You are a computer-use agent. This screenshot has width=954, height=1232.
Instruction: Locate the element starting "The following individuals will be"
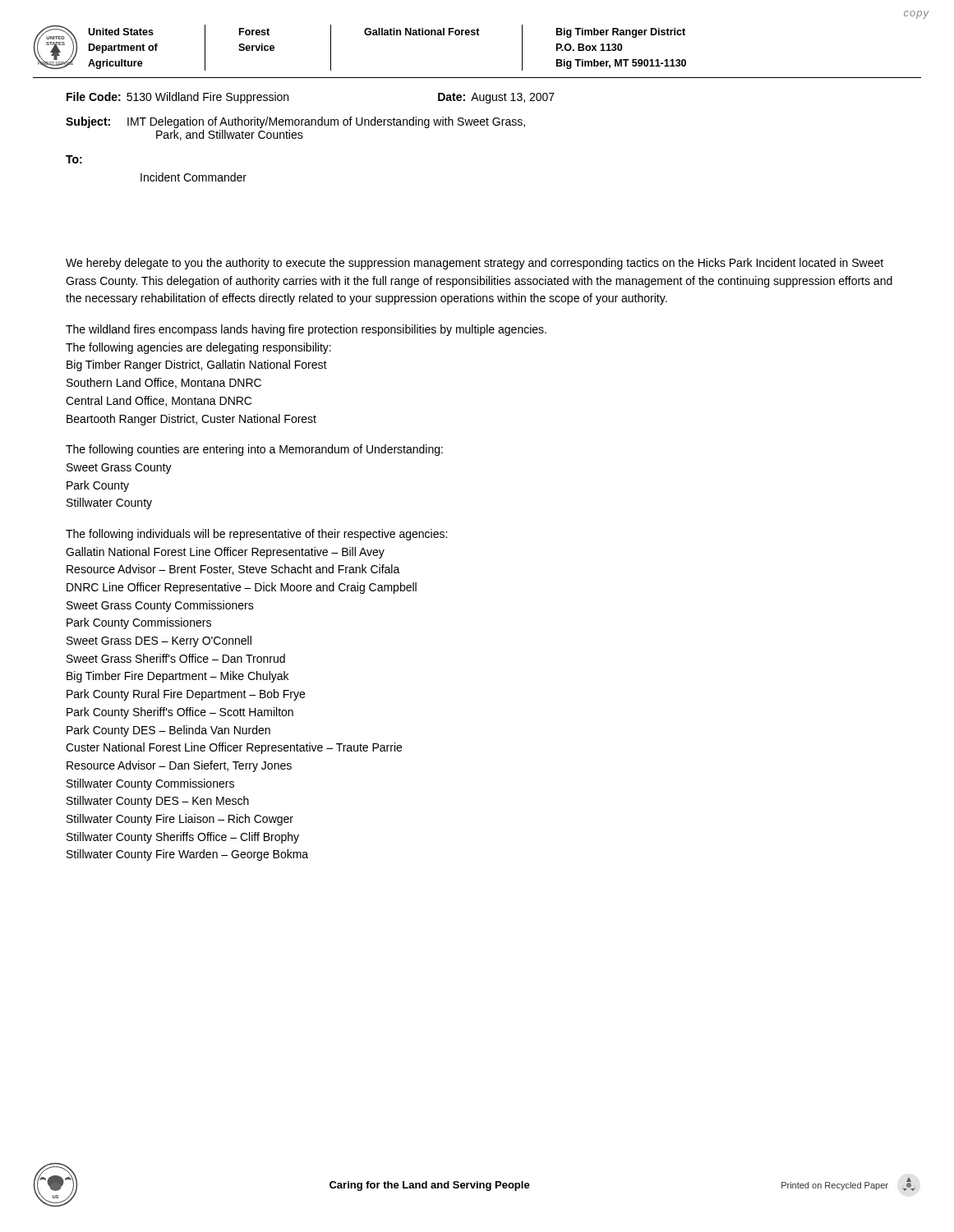point(257,694)
